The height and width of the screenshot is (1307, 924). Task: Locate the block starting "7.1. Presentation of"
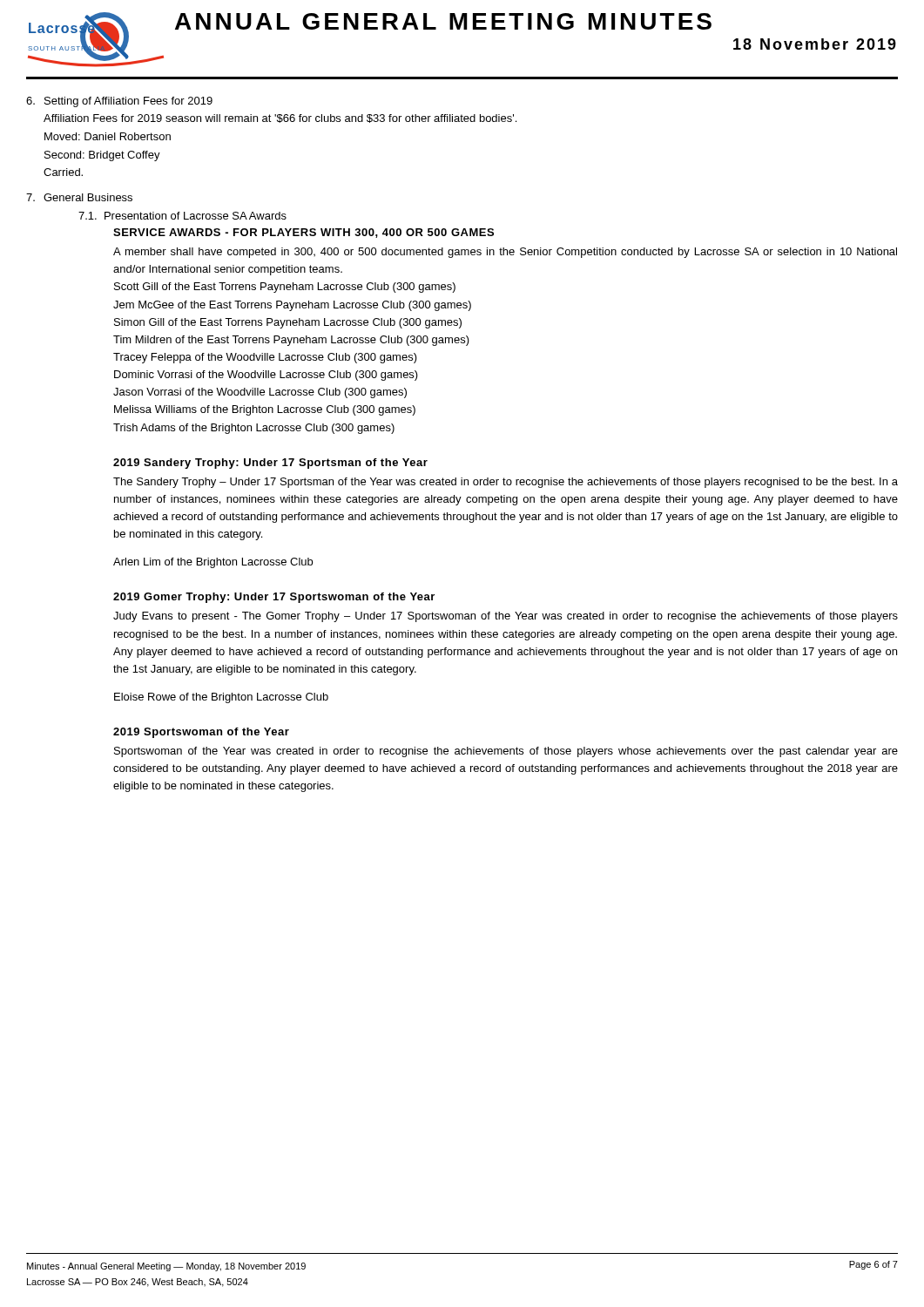(x=182, y=216)
